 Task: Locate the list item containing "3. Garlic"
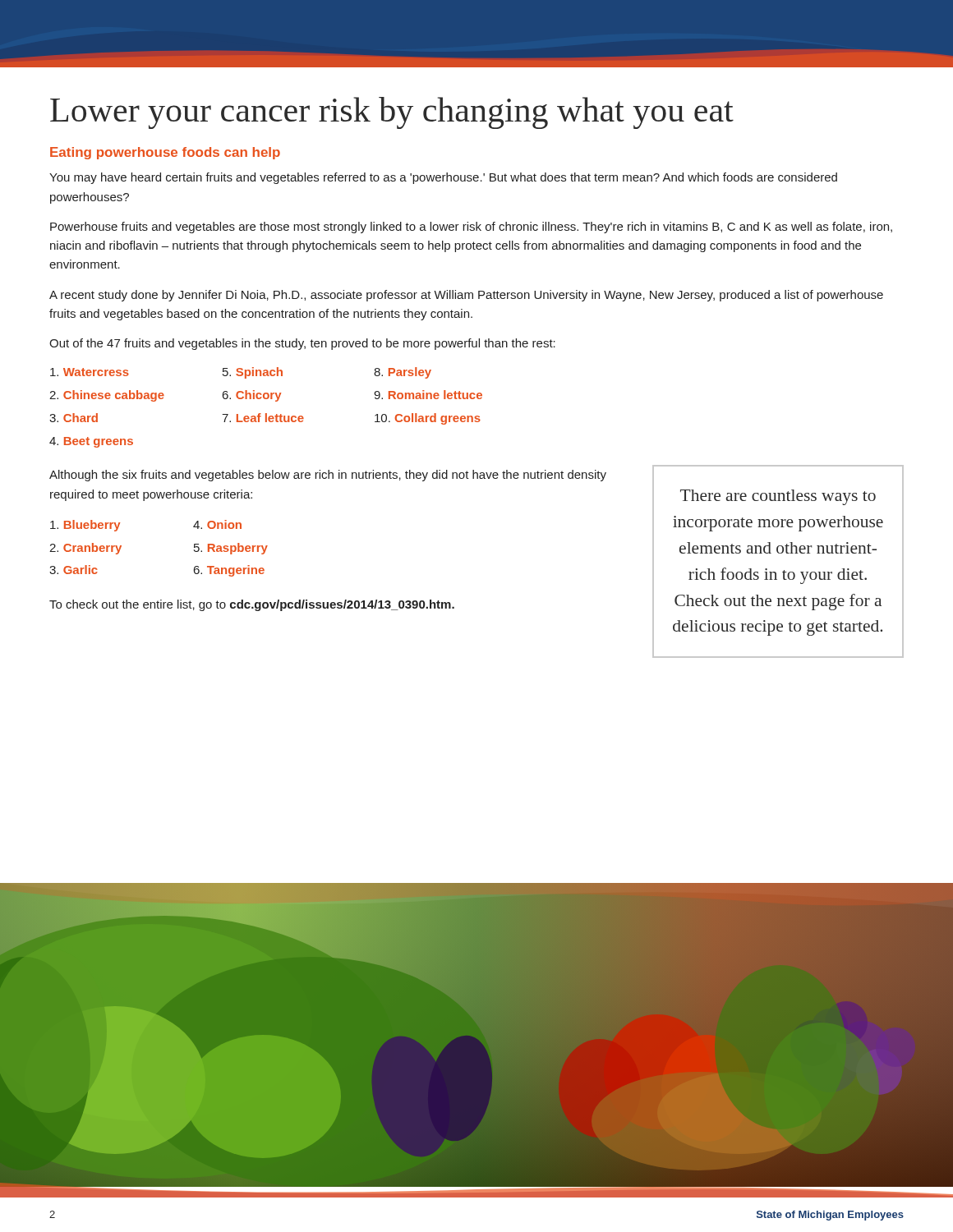point(74,570)
